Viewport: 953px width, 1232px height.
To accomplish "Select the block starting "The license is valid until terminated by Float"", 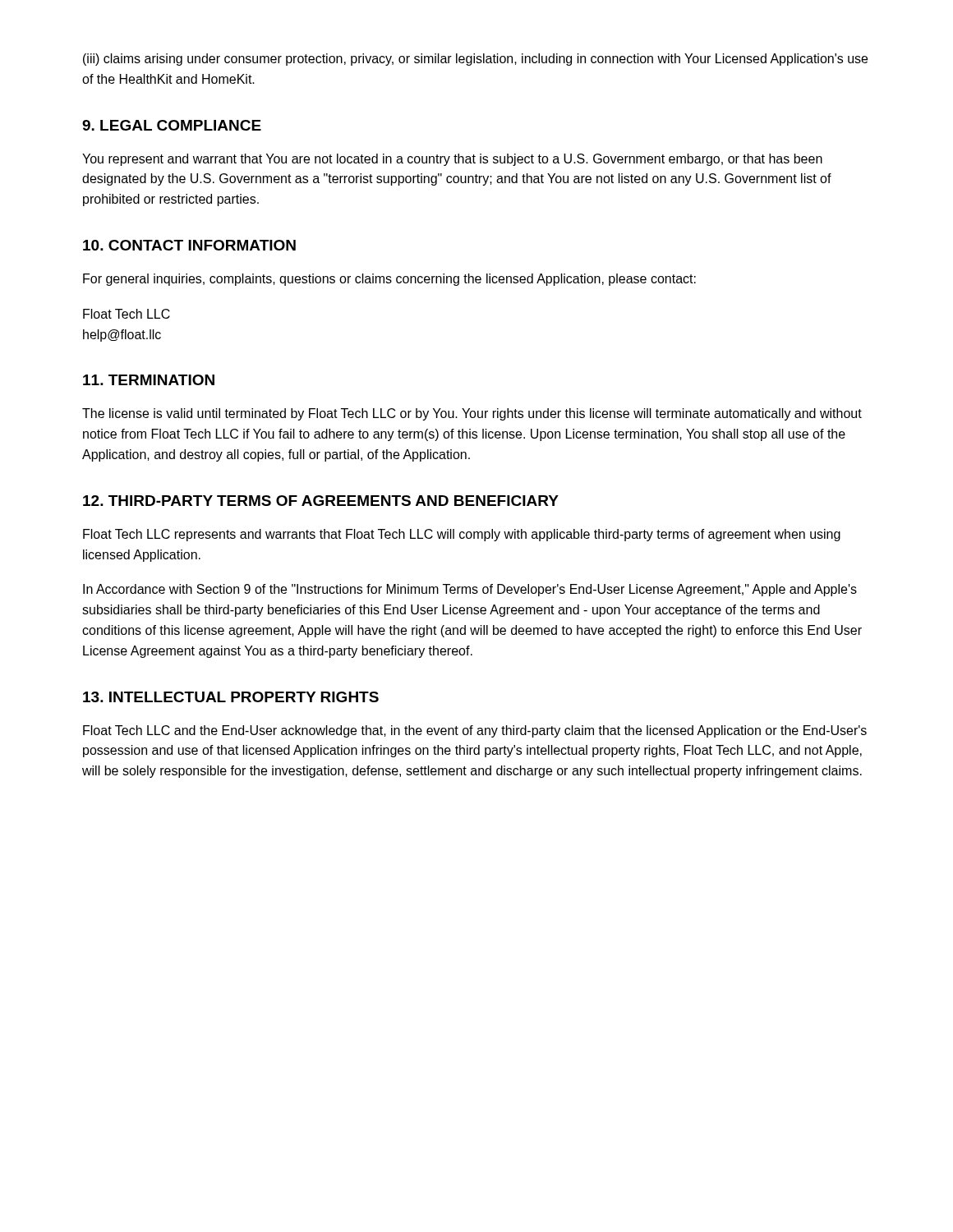I will tap(472, 434).
